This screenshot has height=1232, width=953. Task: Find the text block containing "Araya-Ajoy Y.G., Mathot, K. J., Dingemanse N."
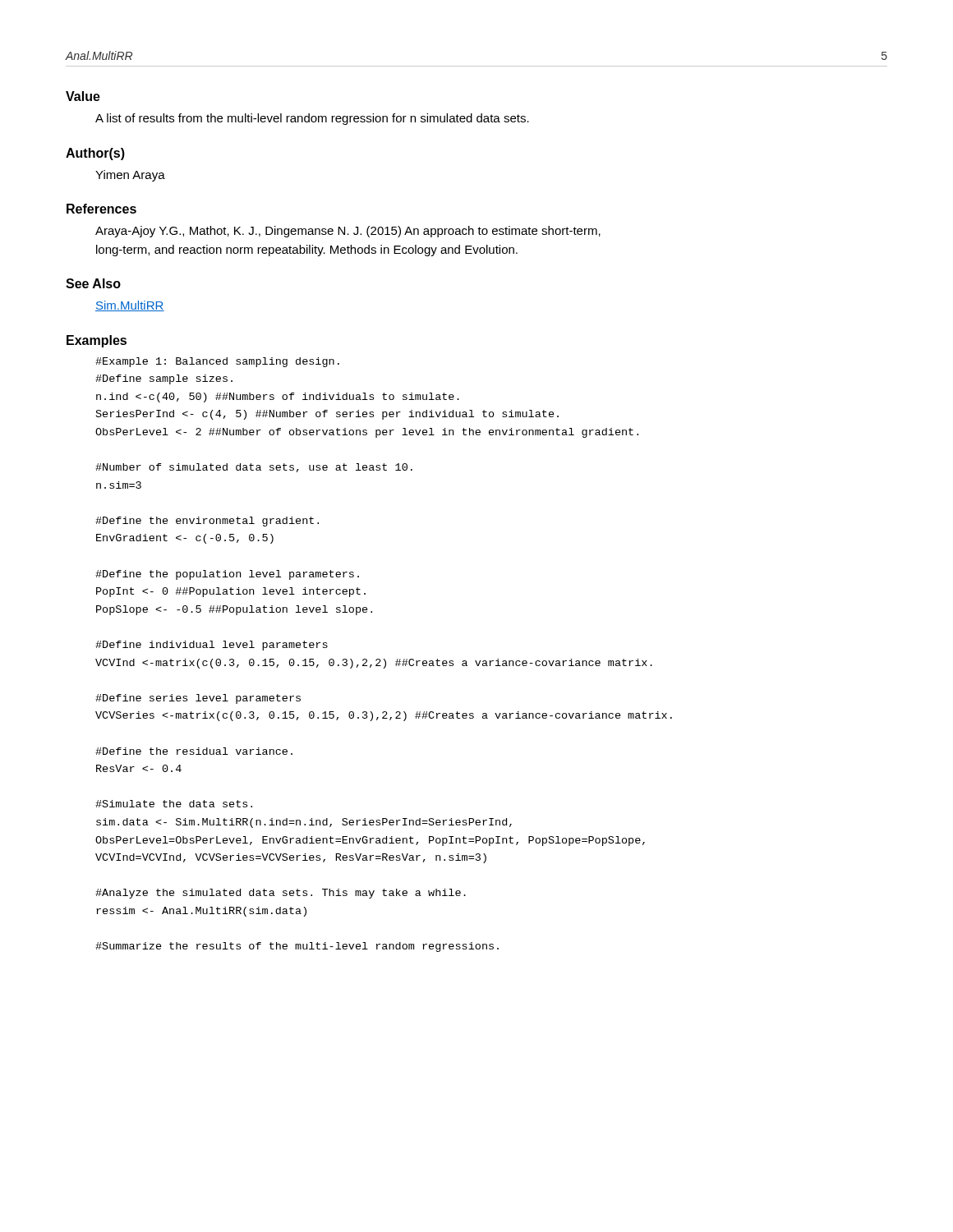[x=348, y=240]
